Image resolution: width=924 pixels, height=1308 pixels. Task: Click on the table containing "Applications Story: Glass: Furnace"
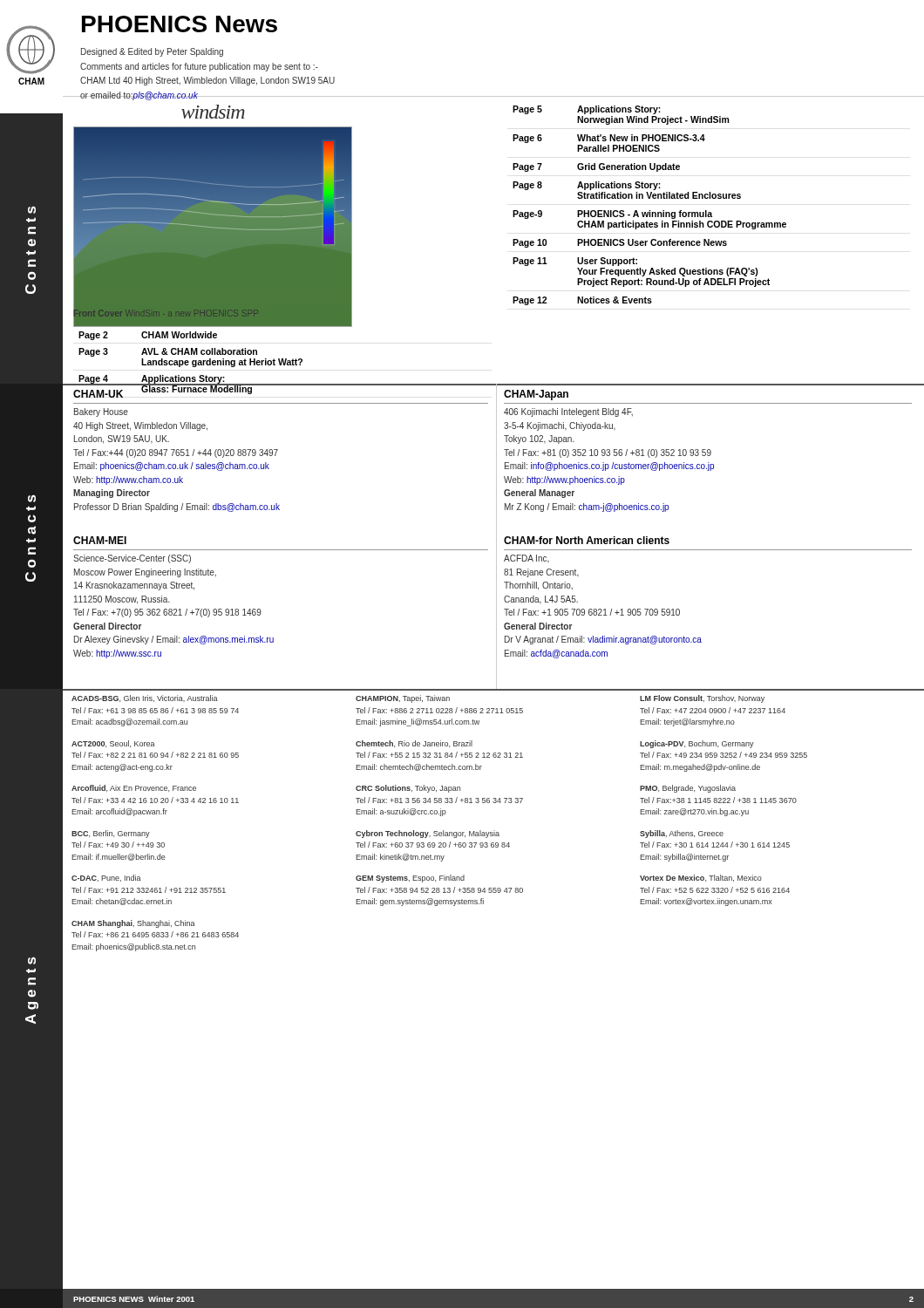point(282,362)
